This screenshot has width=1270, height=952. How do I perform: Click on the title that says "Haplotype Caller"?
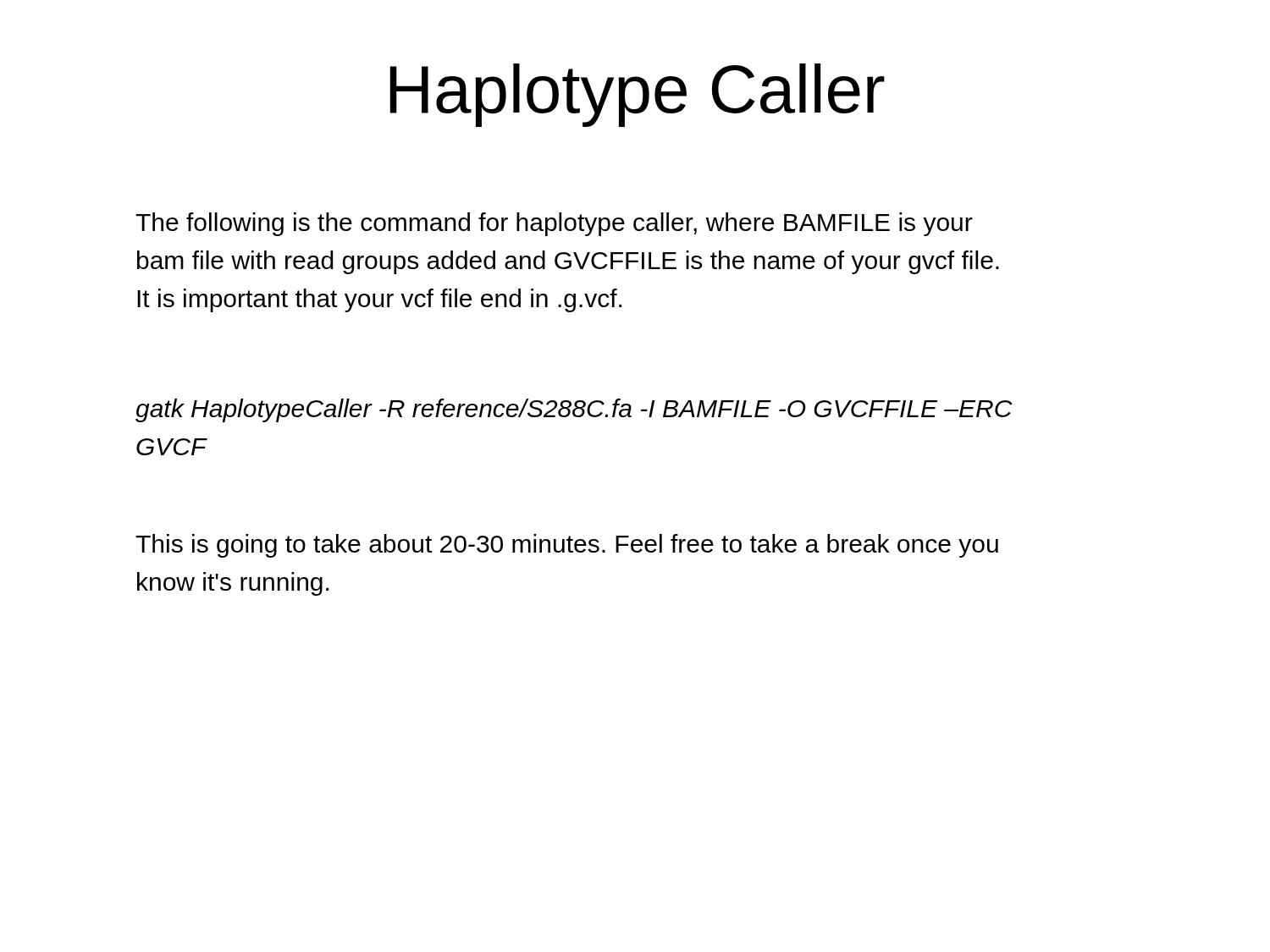(635, 90)
